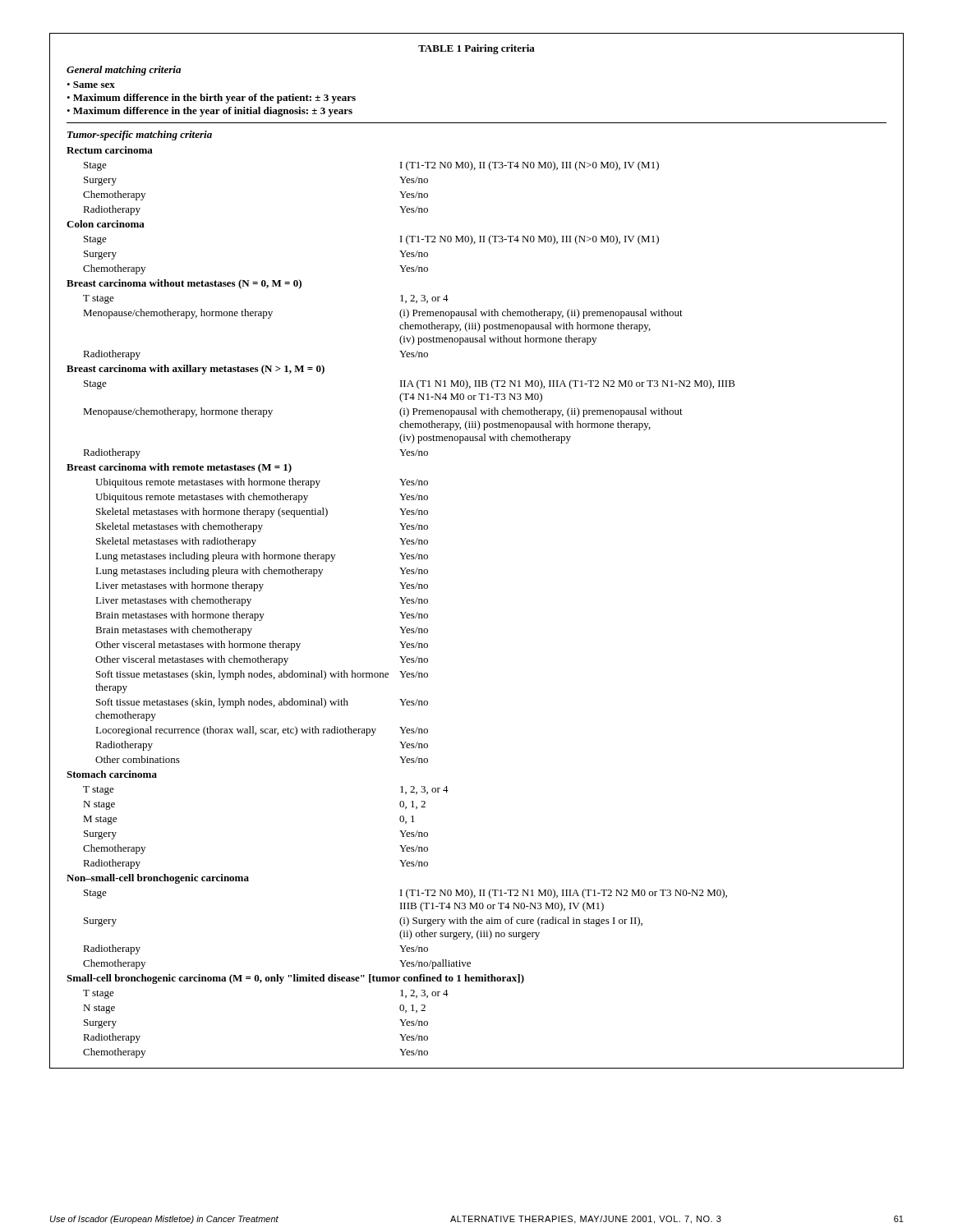Screen dimensions: 1232x953
Task: Find the table that mentions "1, 2, 3, or"
Action: [x=476, y=551]
